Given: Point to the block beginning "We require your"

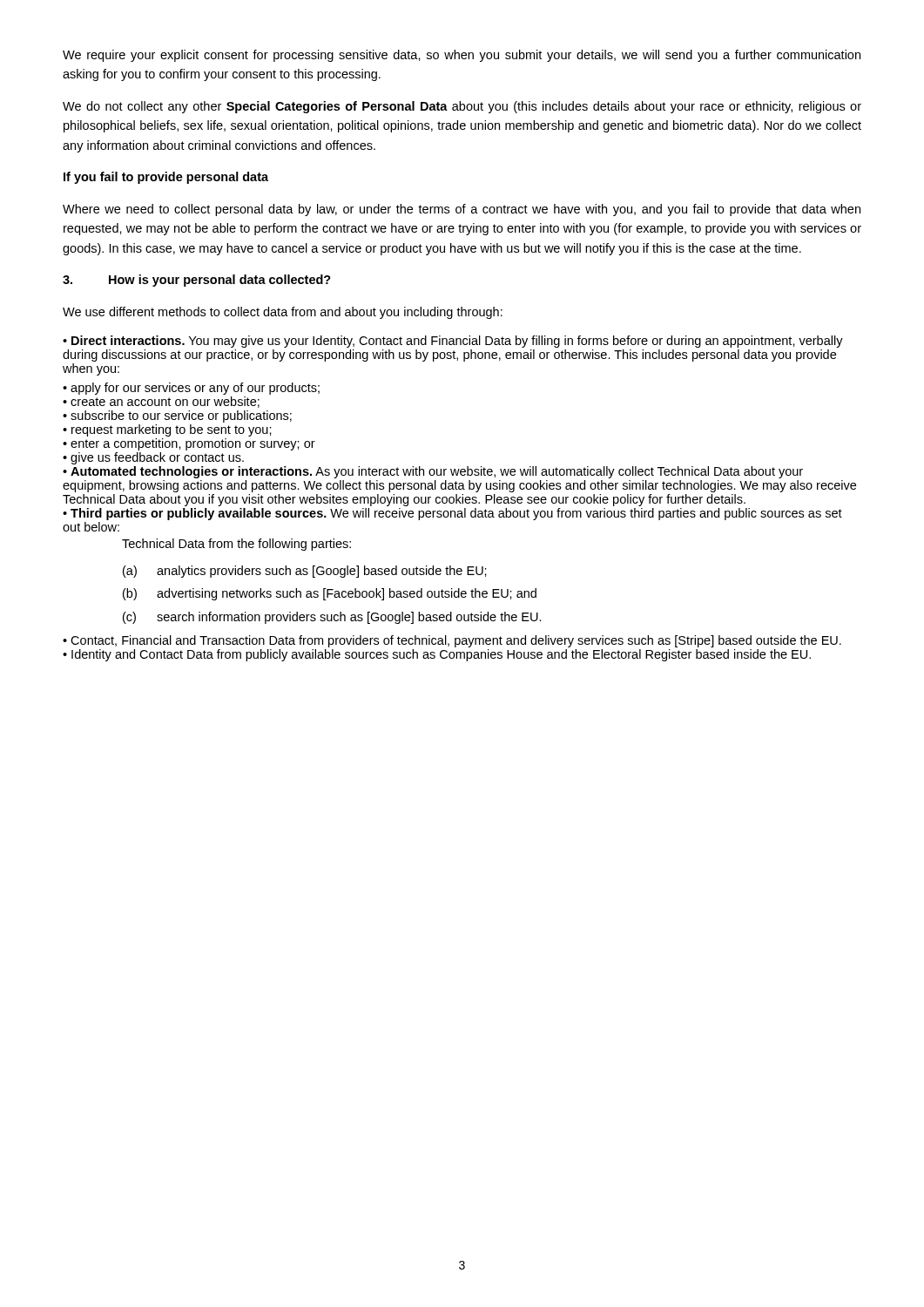Looking at the screenshot, I should tap(462, 65).
